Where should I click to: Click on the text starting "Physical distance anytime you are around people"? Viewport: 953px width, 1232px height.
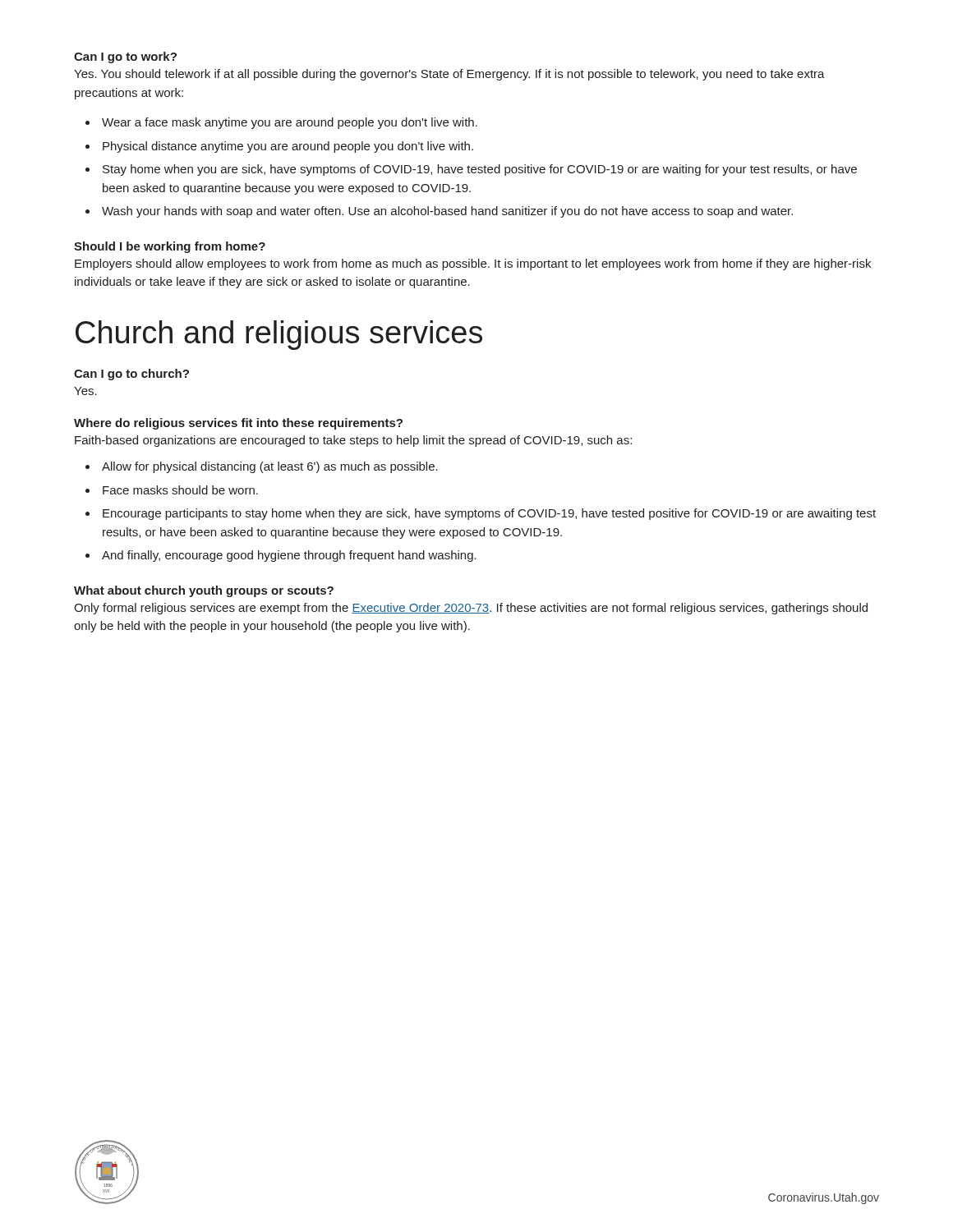(x=288, y=145)
